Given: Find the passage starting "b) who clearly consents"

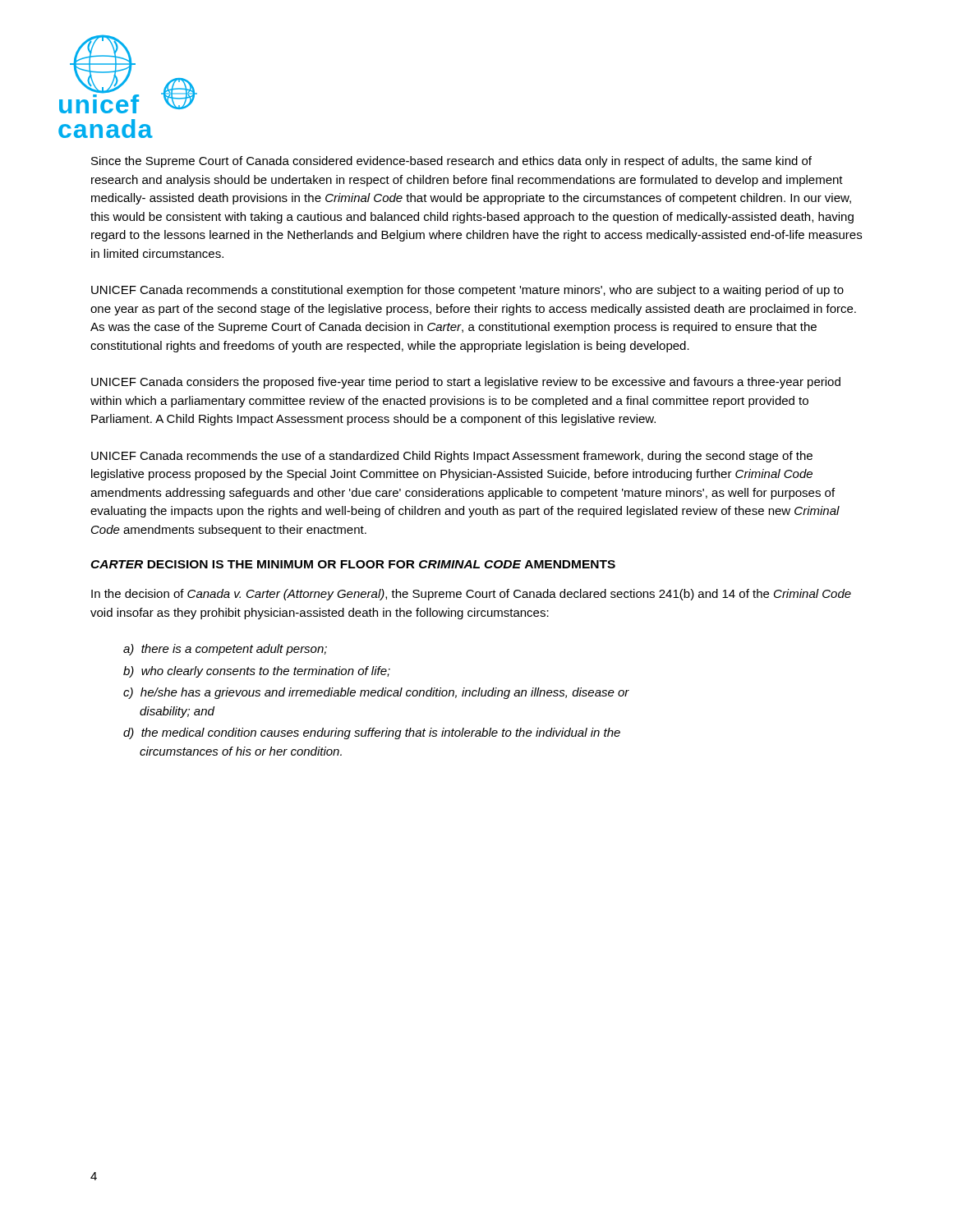Looking at the screenshot, I should (257, 670).
